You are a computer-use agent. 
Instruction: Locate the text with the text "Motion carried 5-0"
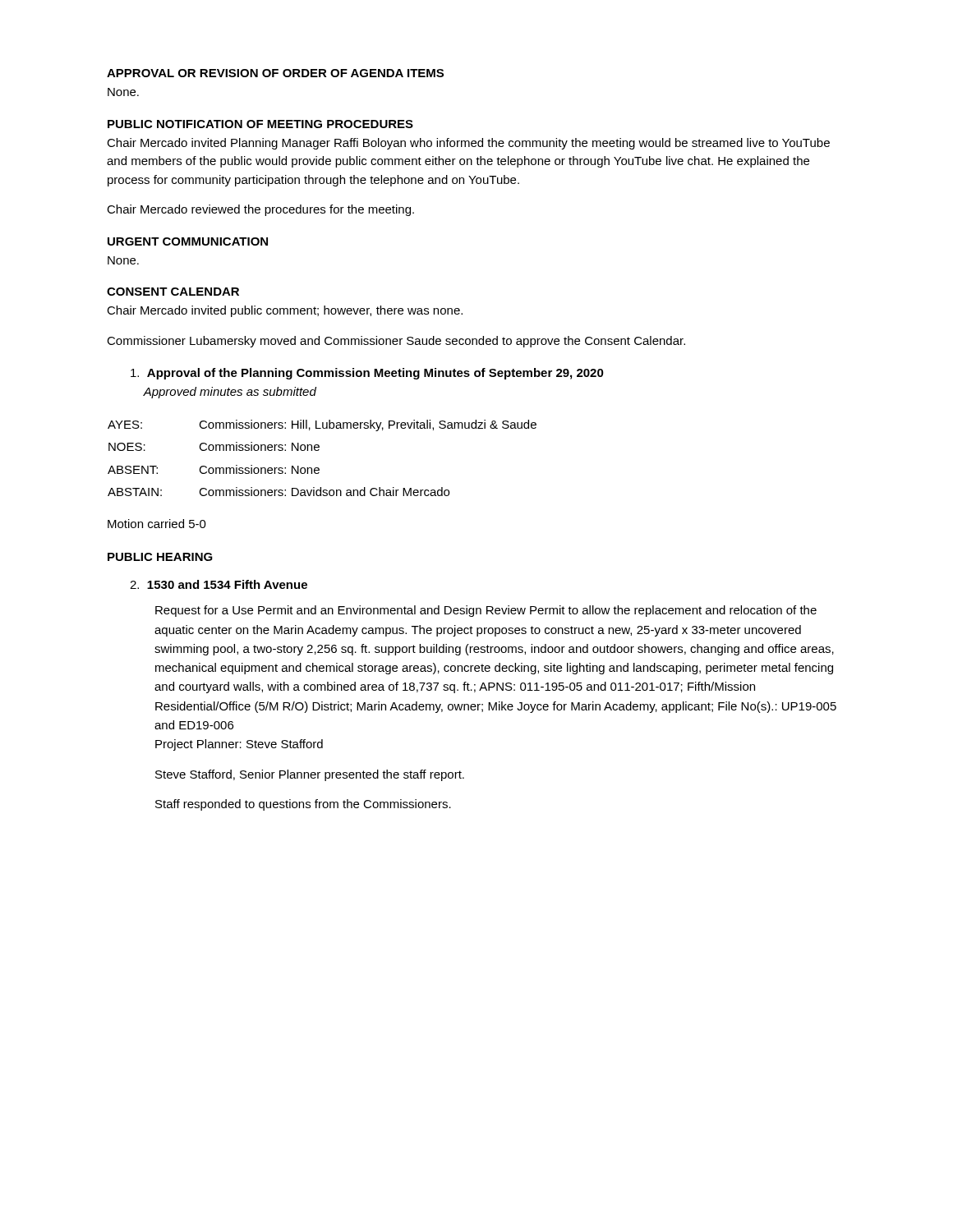(156, 523)
